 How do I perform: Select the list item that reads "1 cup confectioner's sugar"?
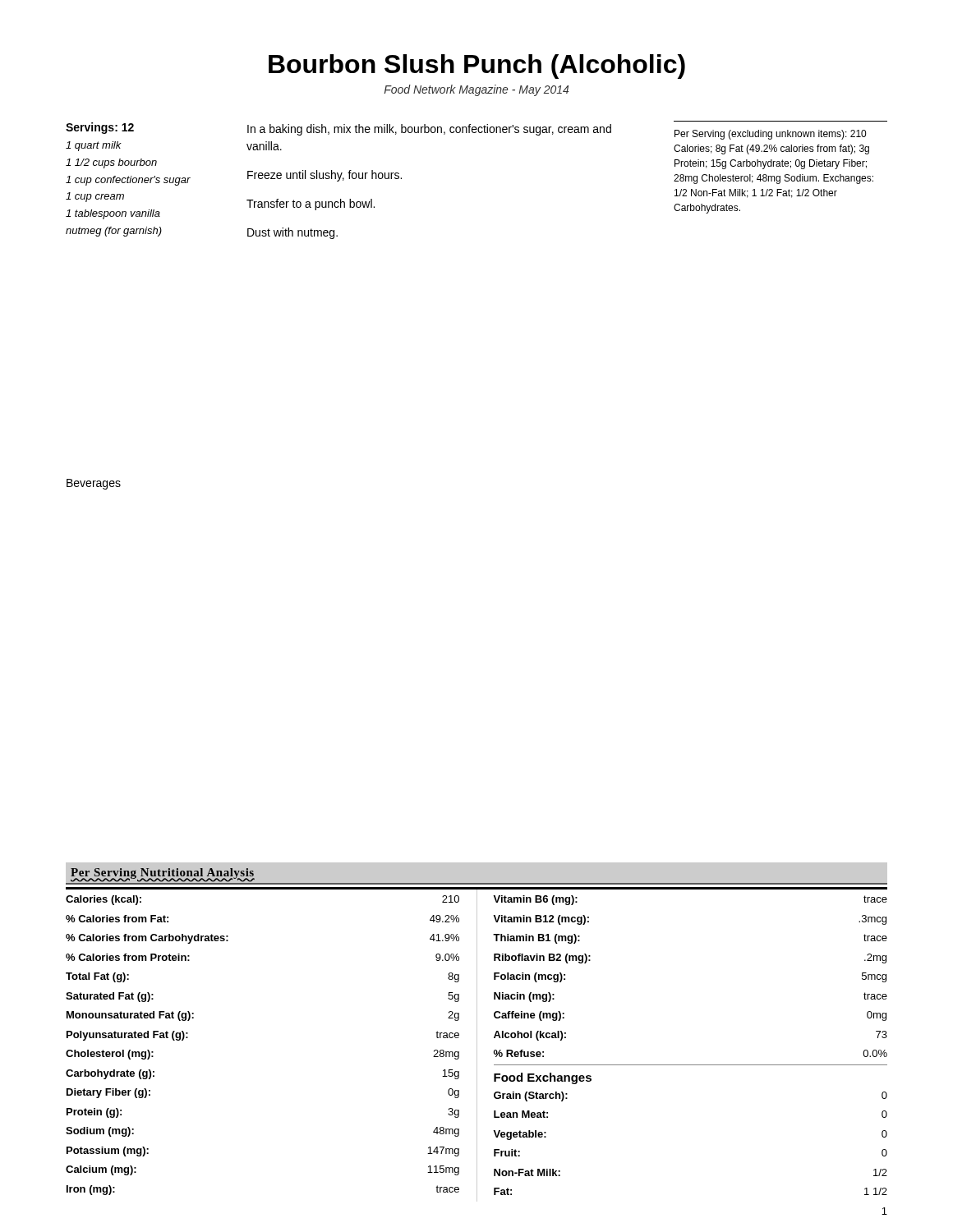click(128, 179)
